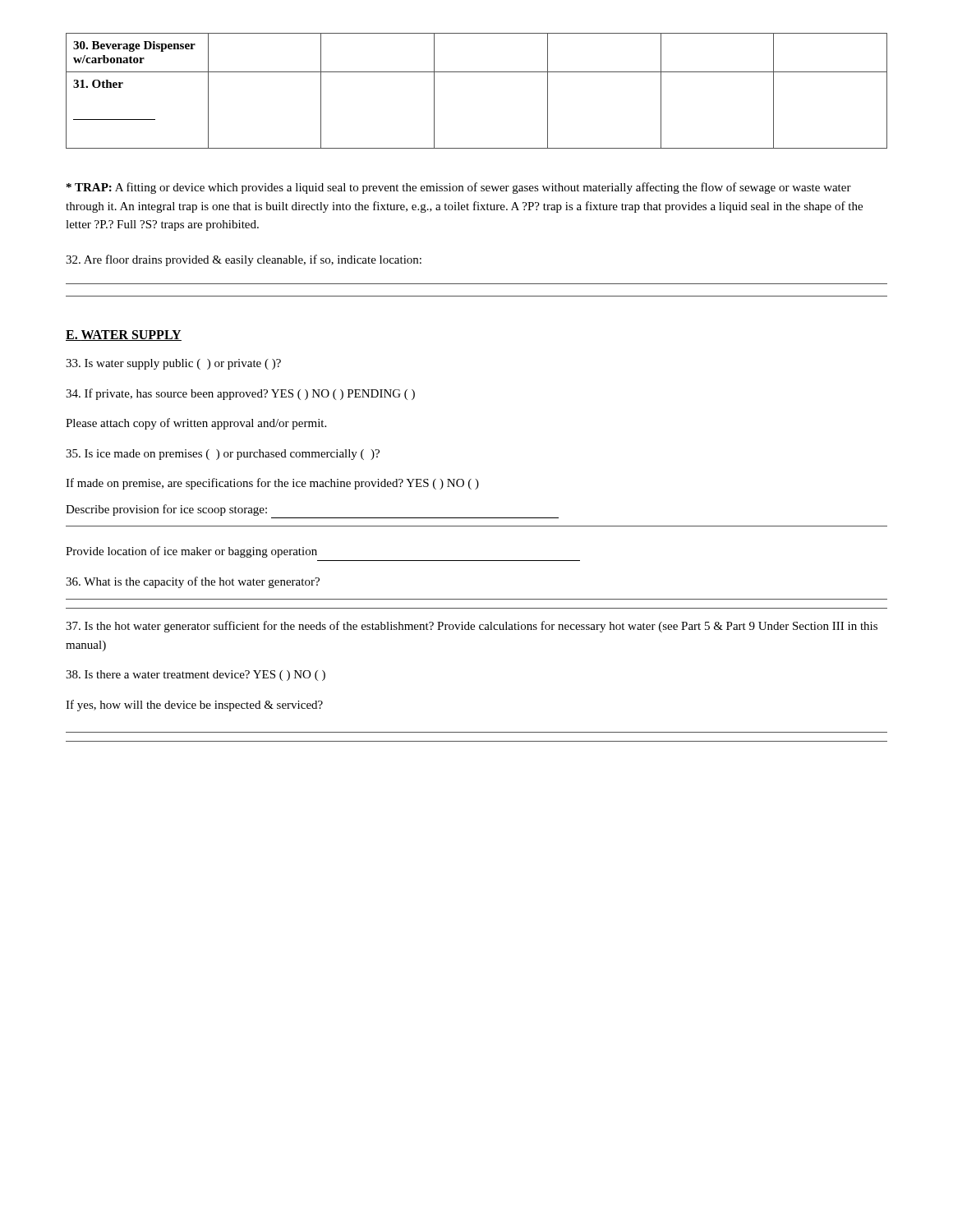Viewport: 953px width, 1232px height.
Task: Navigate to the block starting "33. Is water supply public ("
Action: [x=174, y=363]
